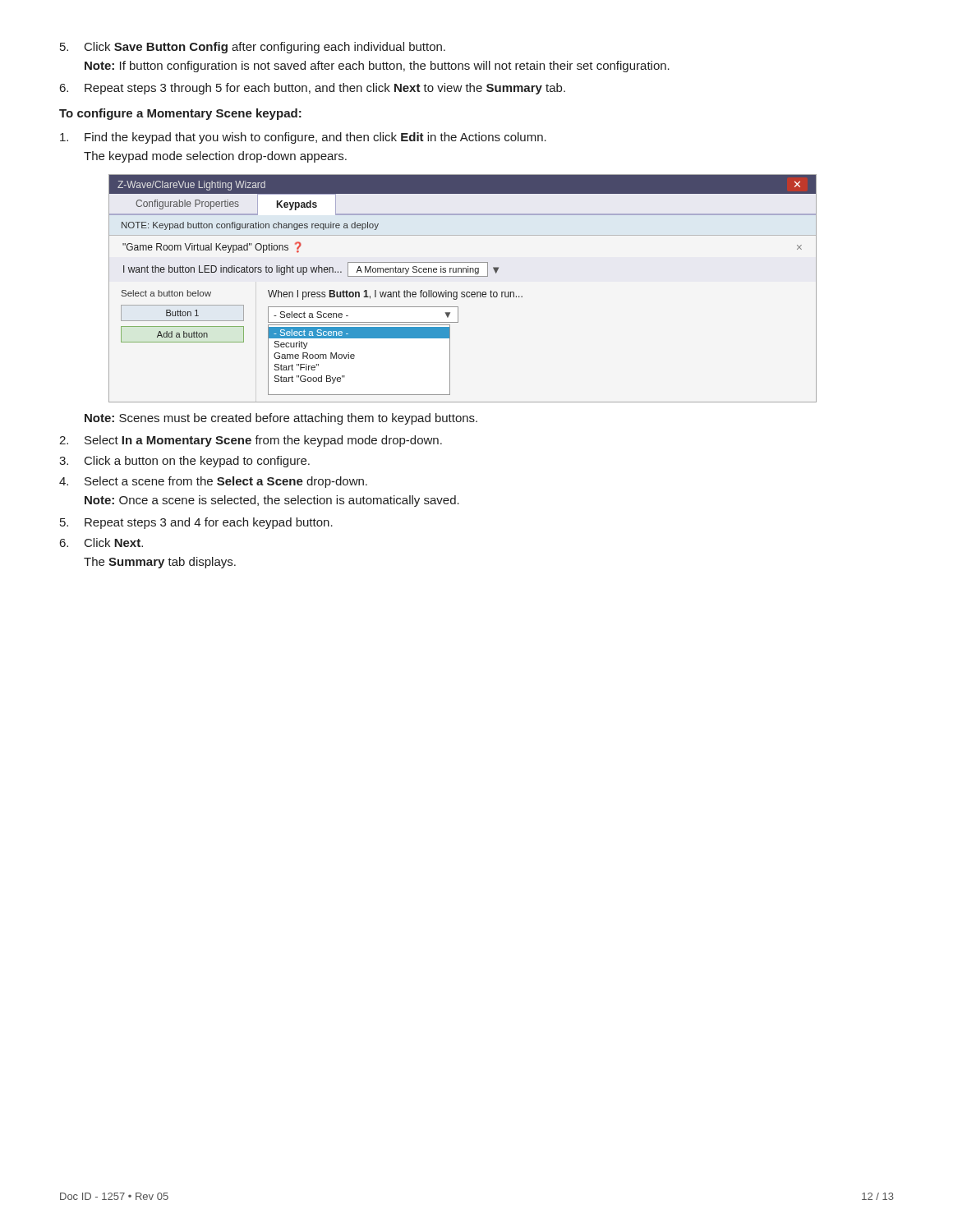This screenshot has height=1232, width=953.
Task: Locate the list item containing "3. Click a button on the keypad"
Action: [x=184, y=462]
